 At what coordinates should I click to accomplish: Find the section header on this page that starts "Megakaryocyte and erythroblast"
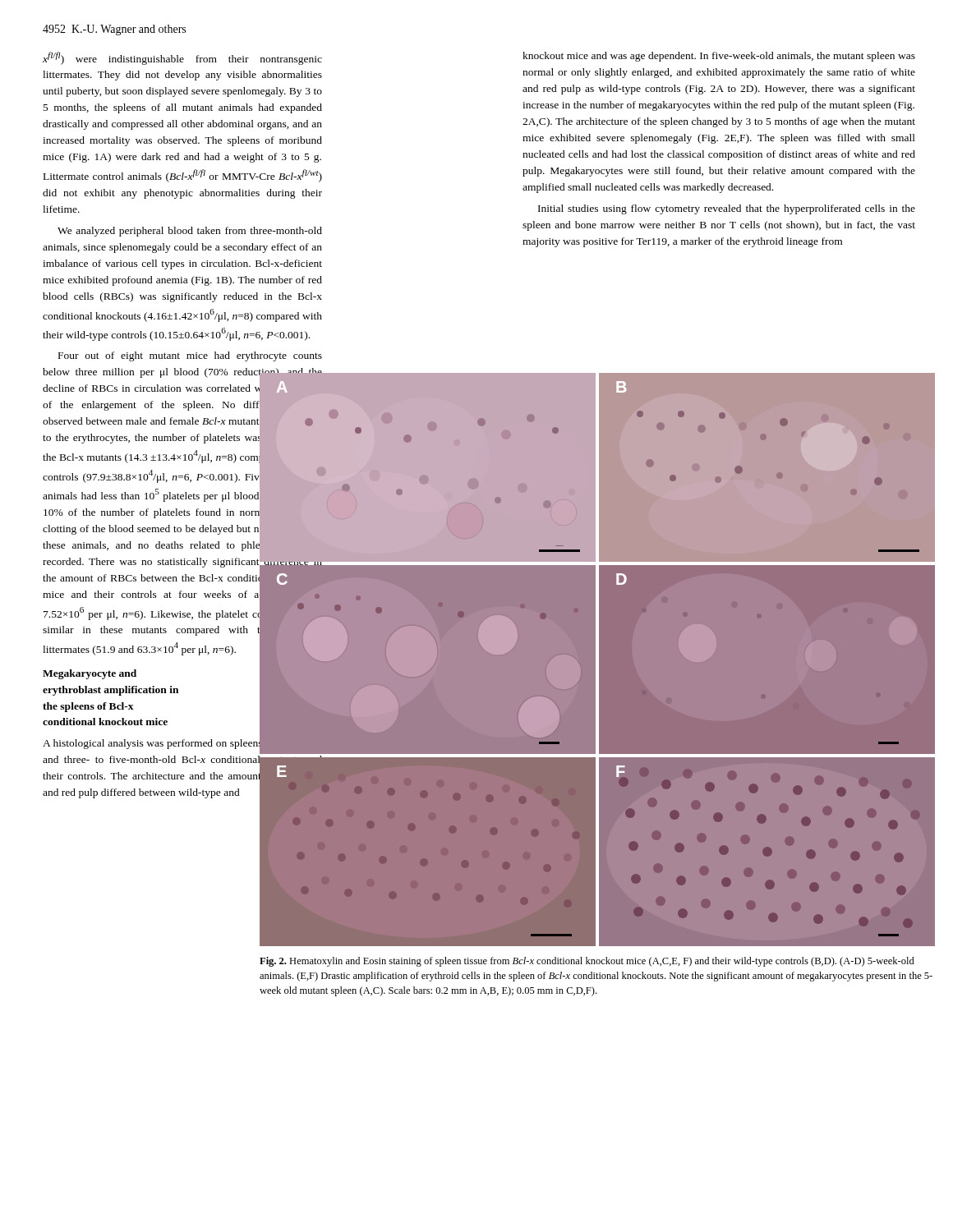111,697
